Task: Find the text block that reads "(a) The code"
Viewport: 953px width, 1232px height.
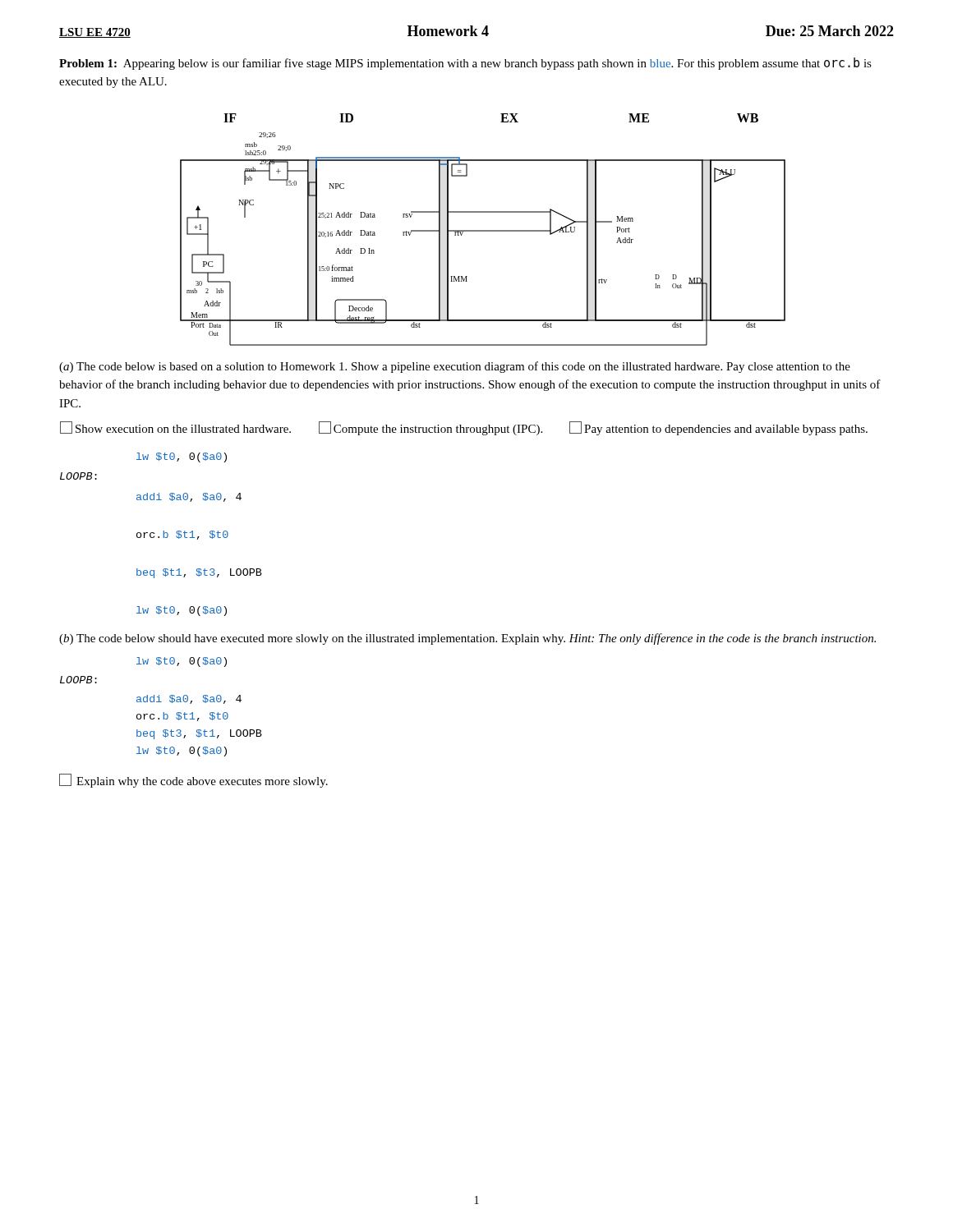Action: point(470,384)
